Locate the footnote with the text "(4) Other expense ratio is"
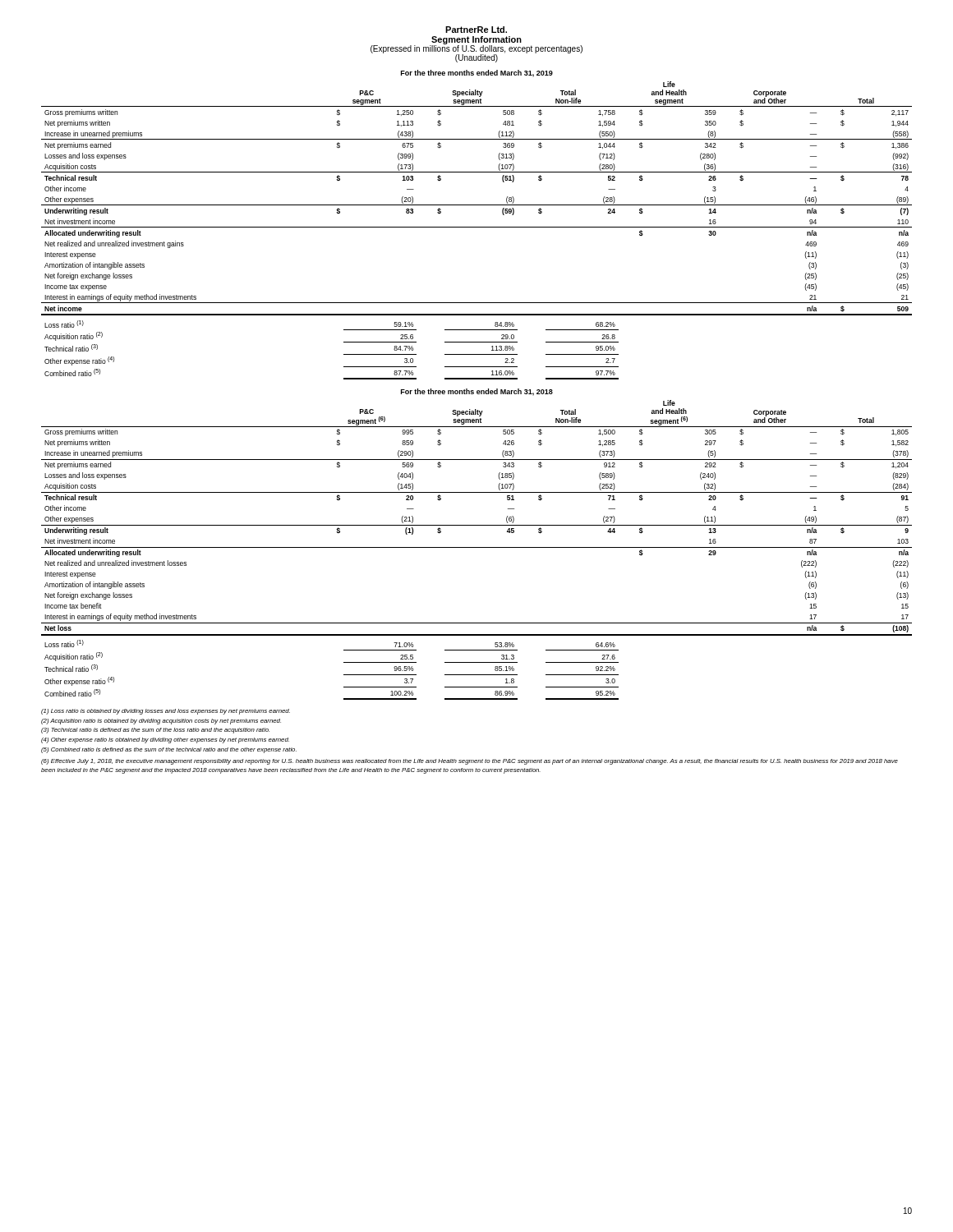Viewport: 953px width, 1232px height. coord(166,740)
